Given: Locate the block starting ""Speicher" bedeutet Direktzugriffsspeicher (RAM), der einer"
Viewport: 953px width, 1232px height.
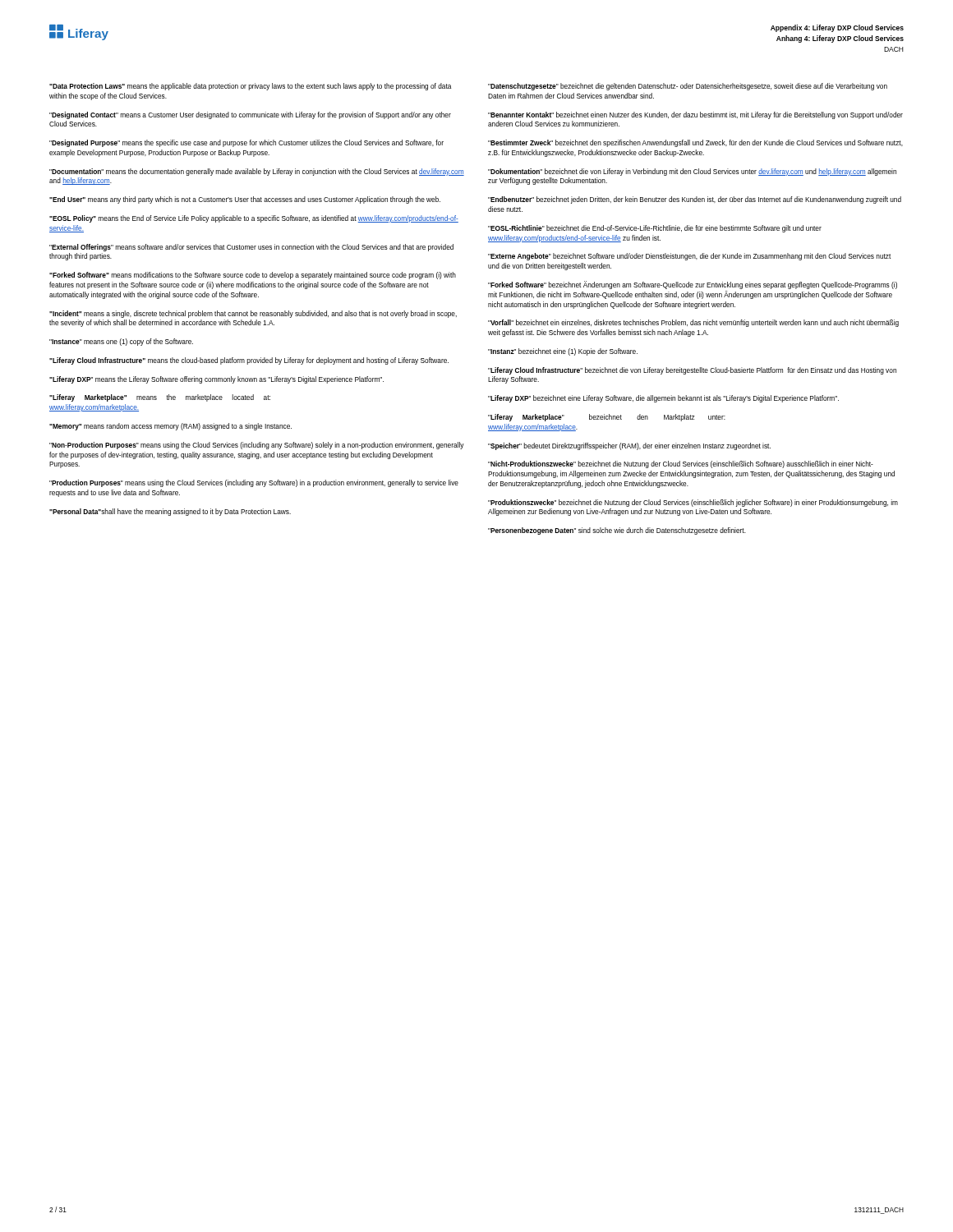Looking at the screenshot, I should pos(696,446).
